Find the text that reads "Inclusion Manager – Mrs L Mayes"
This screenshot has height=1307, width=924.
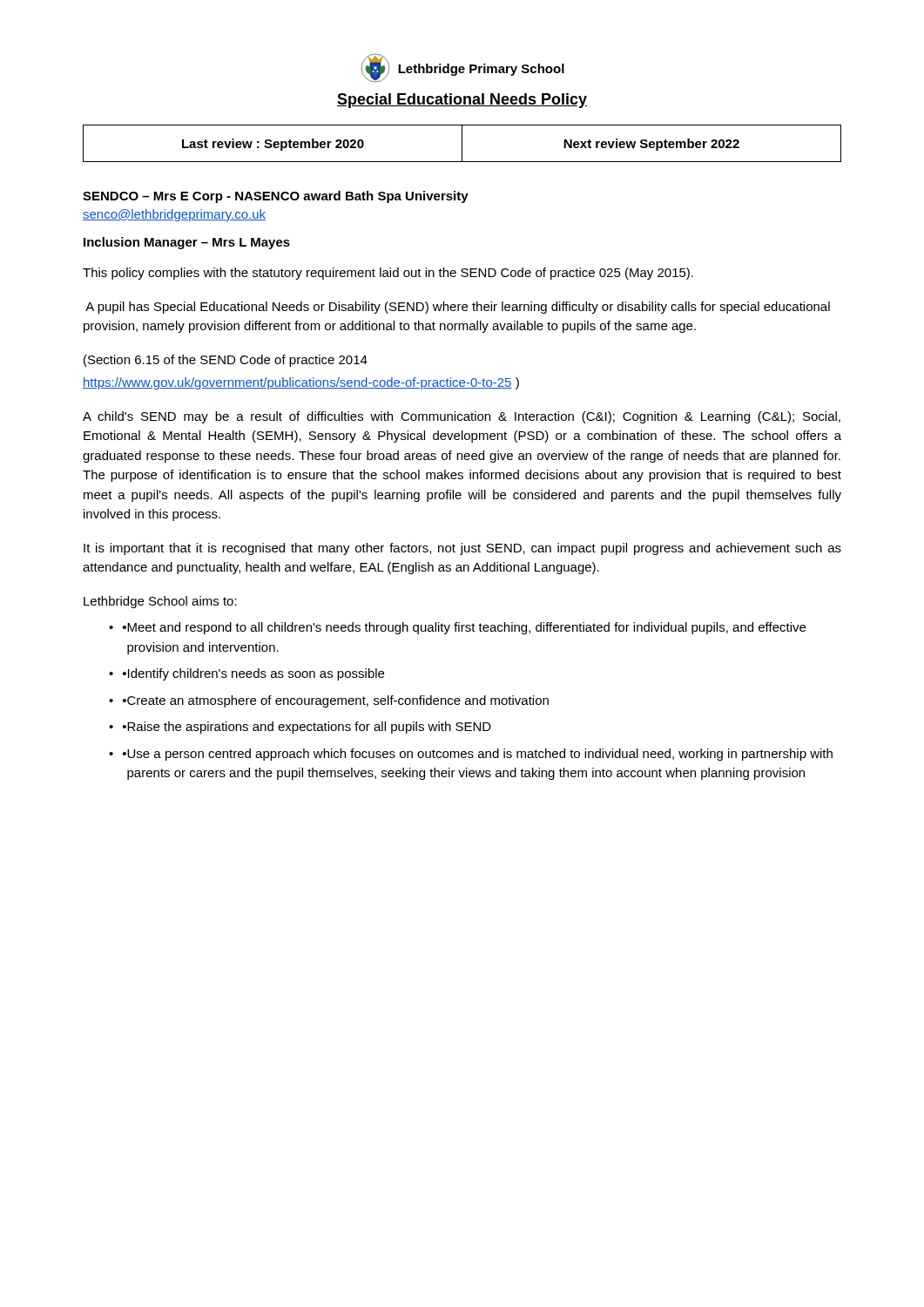[x=187, y=243]
